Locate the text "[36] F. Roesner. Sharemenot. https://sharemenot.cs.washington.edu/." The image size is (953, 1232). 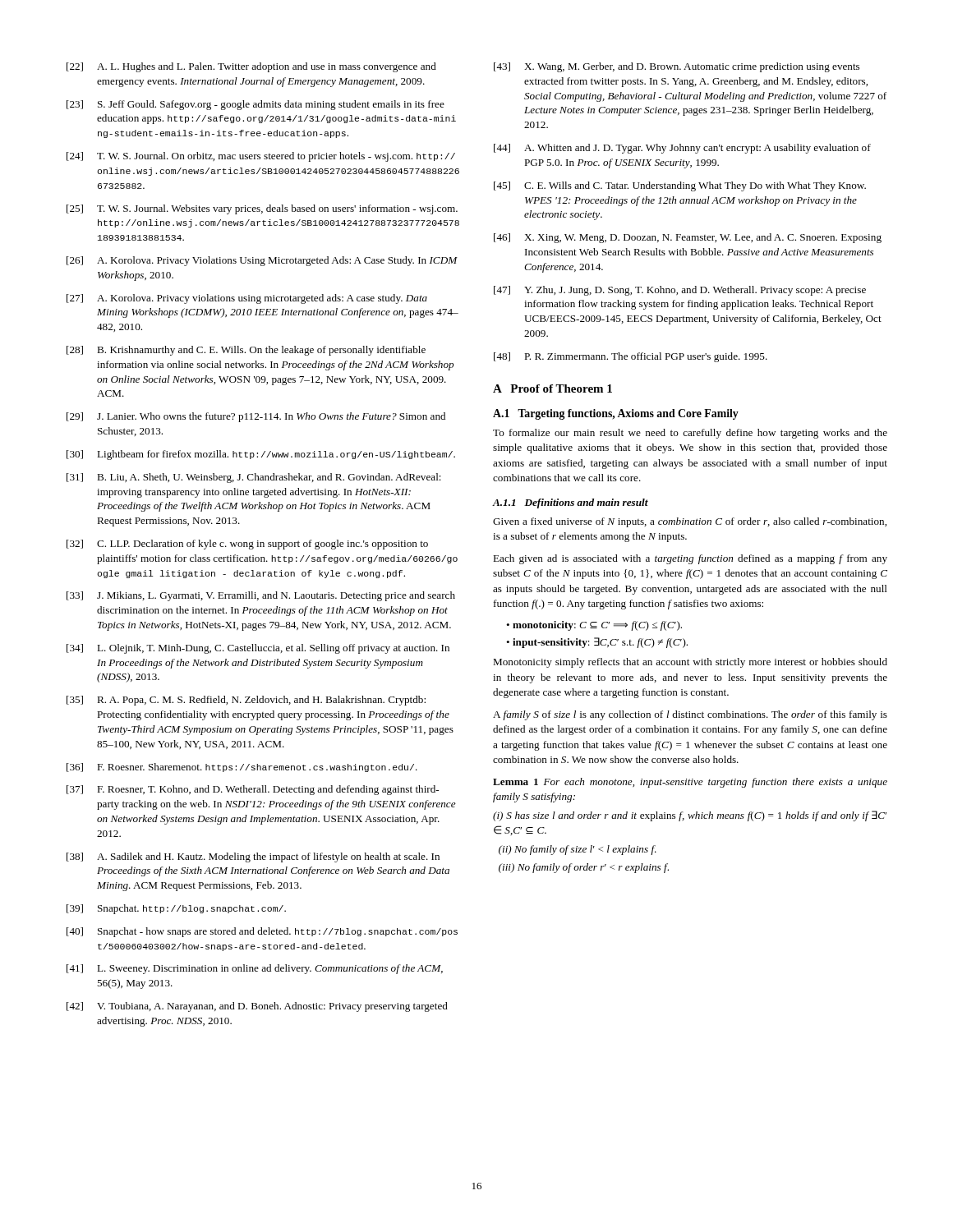tap(263, 767)
